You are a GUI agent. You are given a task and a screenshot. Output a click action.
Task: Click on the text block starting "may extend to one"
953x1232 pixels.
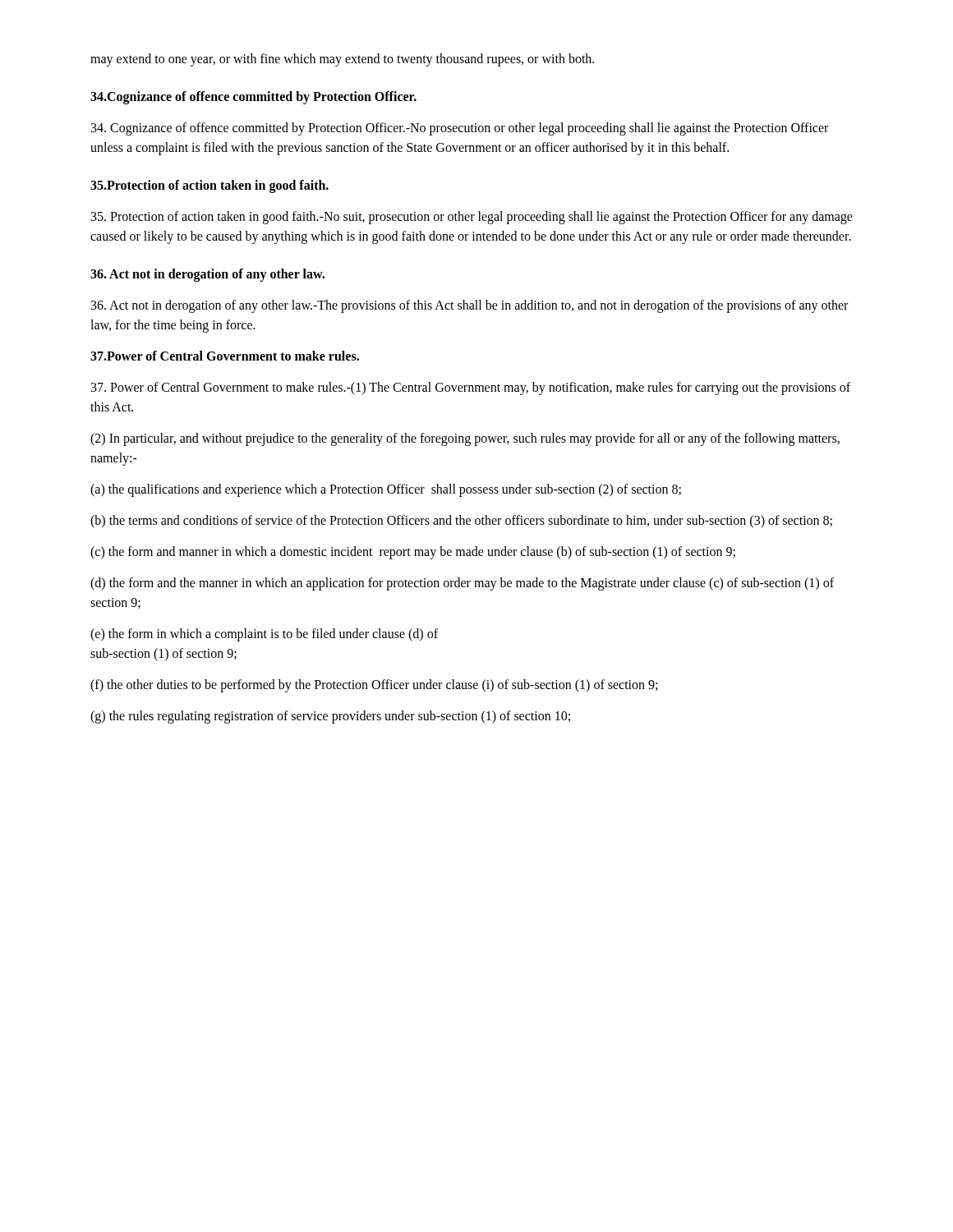tap(343, 59)
